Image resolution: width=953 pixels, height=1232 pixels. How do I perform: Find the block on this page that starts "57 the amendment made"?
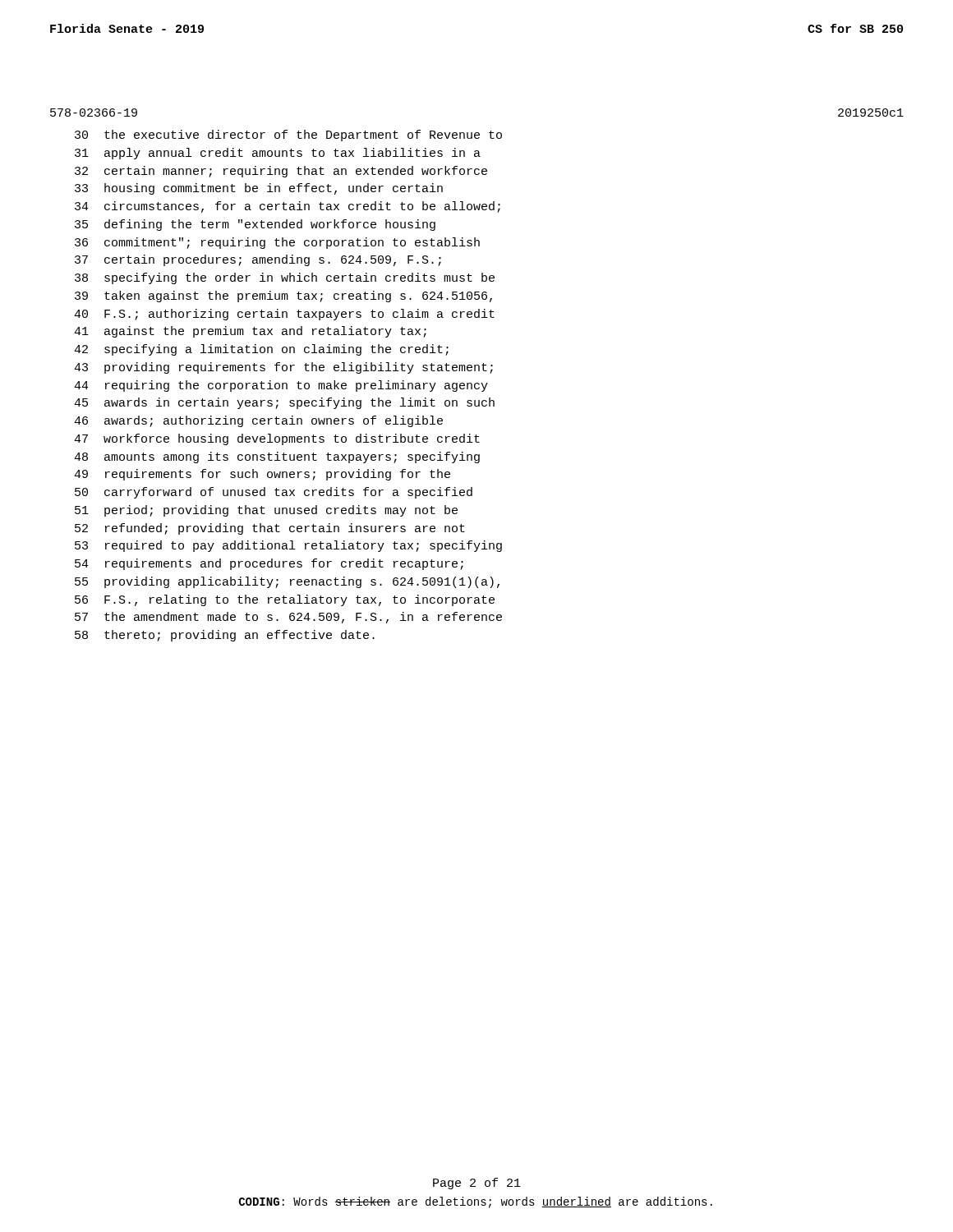coord(476,619)
